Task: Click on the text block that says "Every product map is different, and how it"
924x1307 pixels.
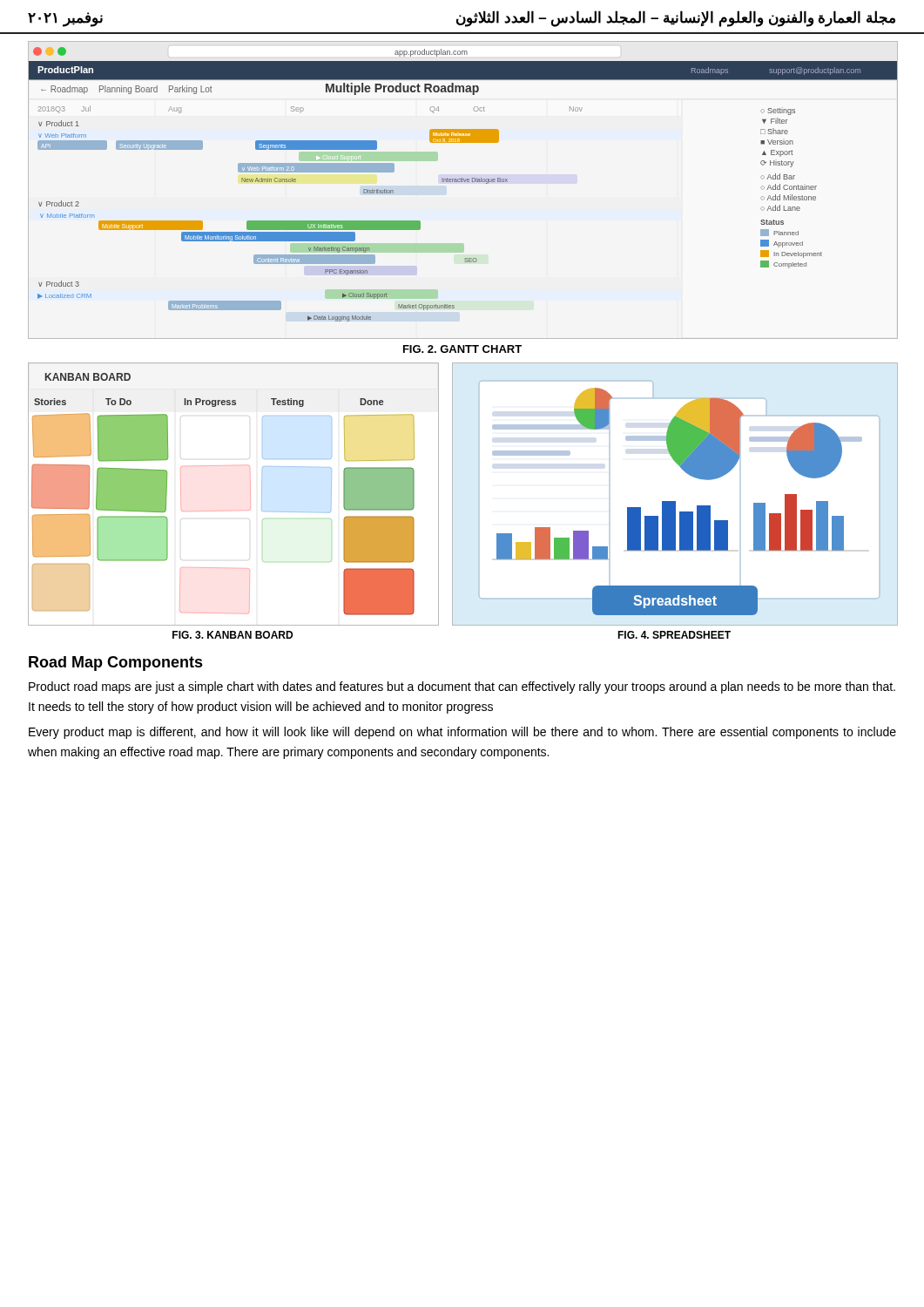Action: tap(462, 742)
